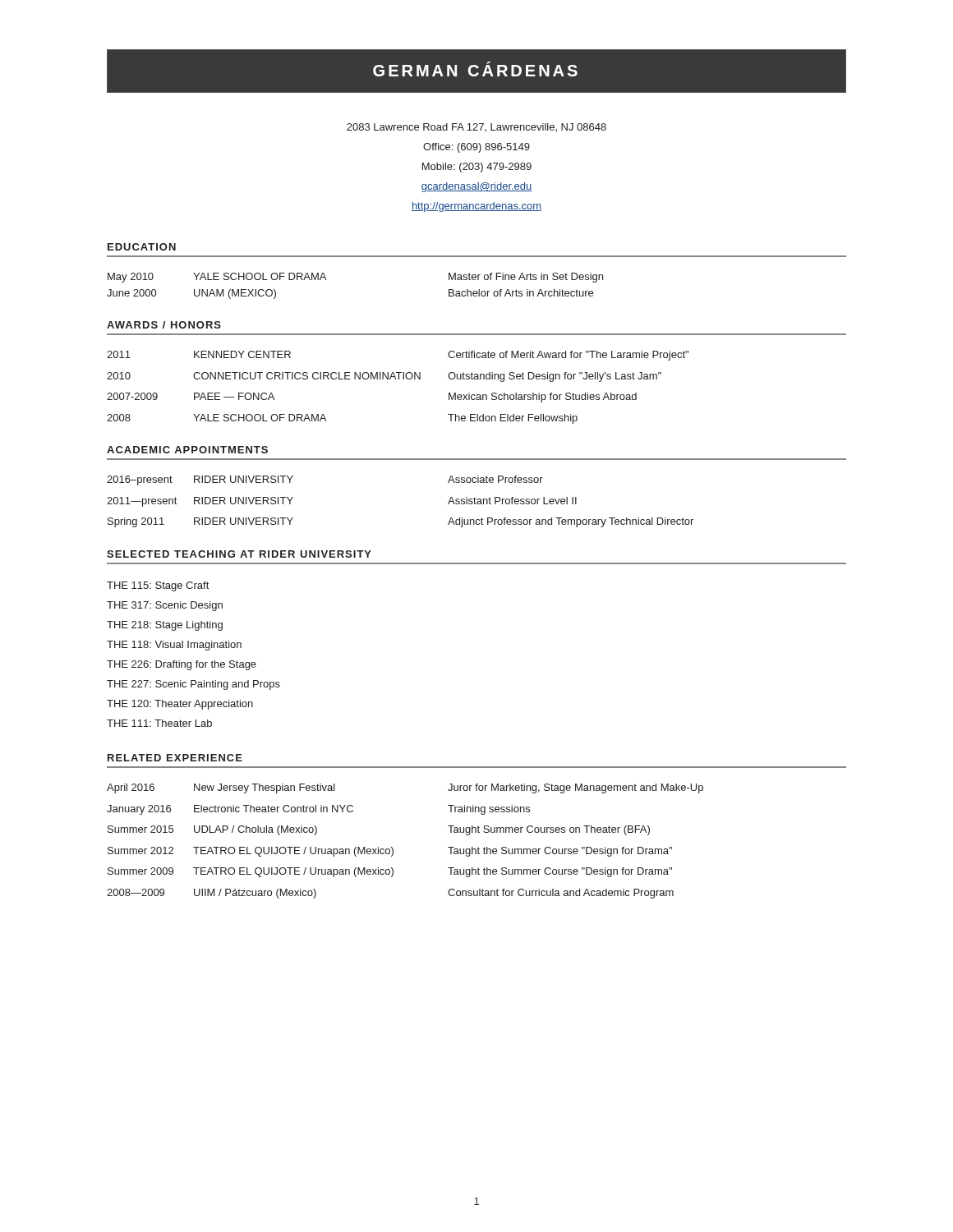Viewport: 953px width, 1232px height.
Task: Select the block starting "THE 218: Stage"
Action: (165, 625)
